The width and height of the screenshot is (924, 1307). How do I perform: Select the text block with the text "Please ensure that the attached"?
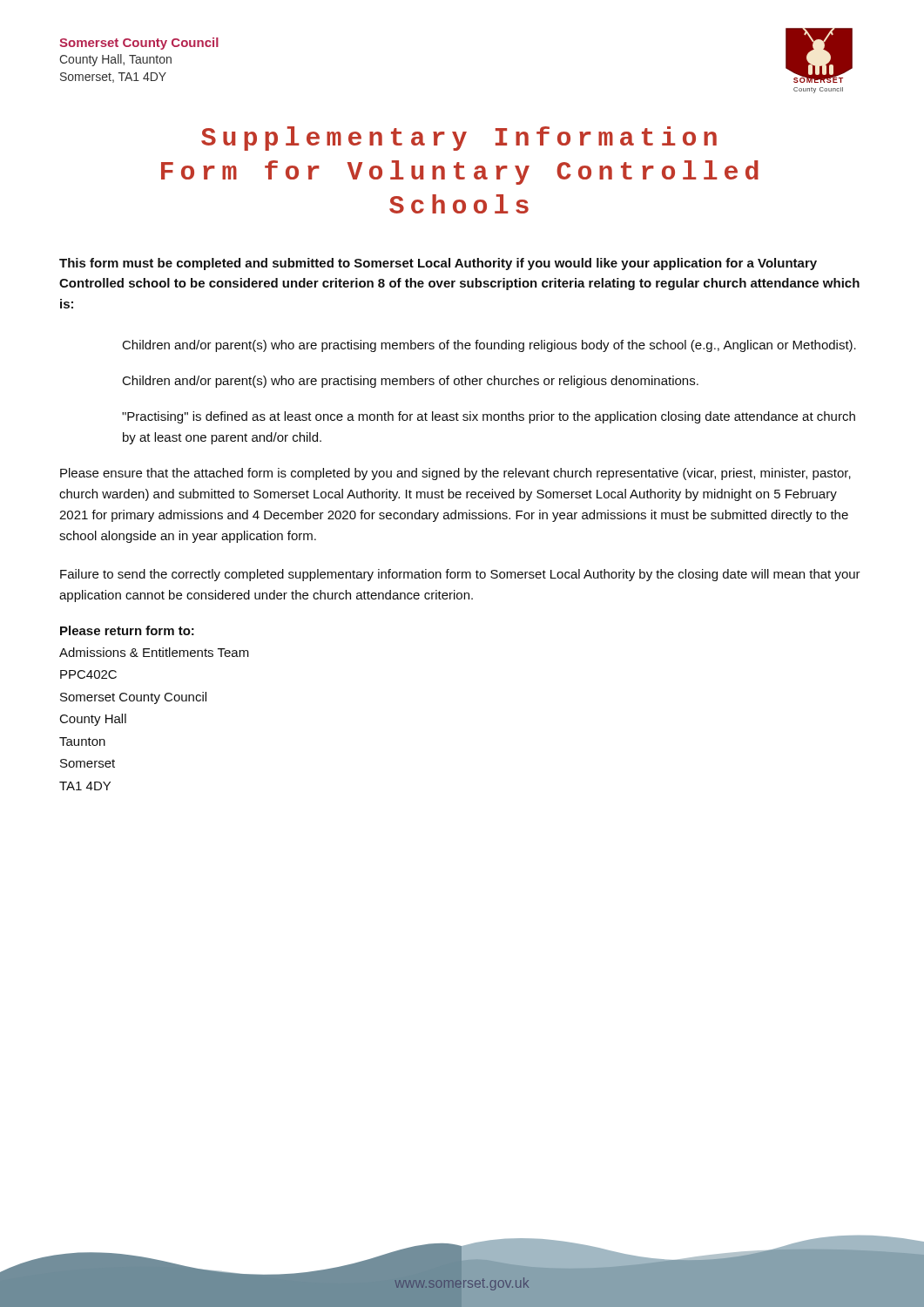pos(455,504)
